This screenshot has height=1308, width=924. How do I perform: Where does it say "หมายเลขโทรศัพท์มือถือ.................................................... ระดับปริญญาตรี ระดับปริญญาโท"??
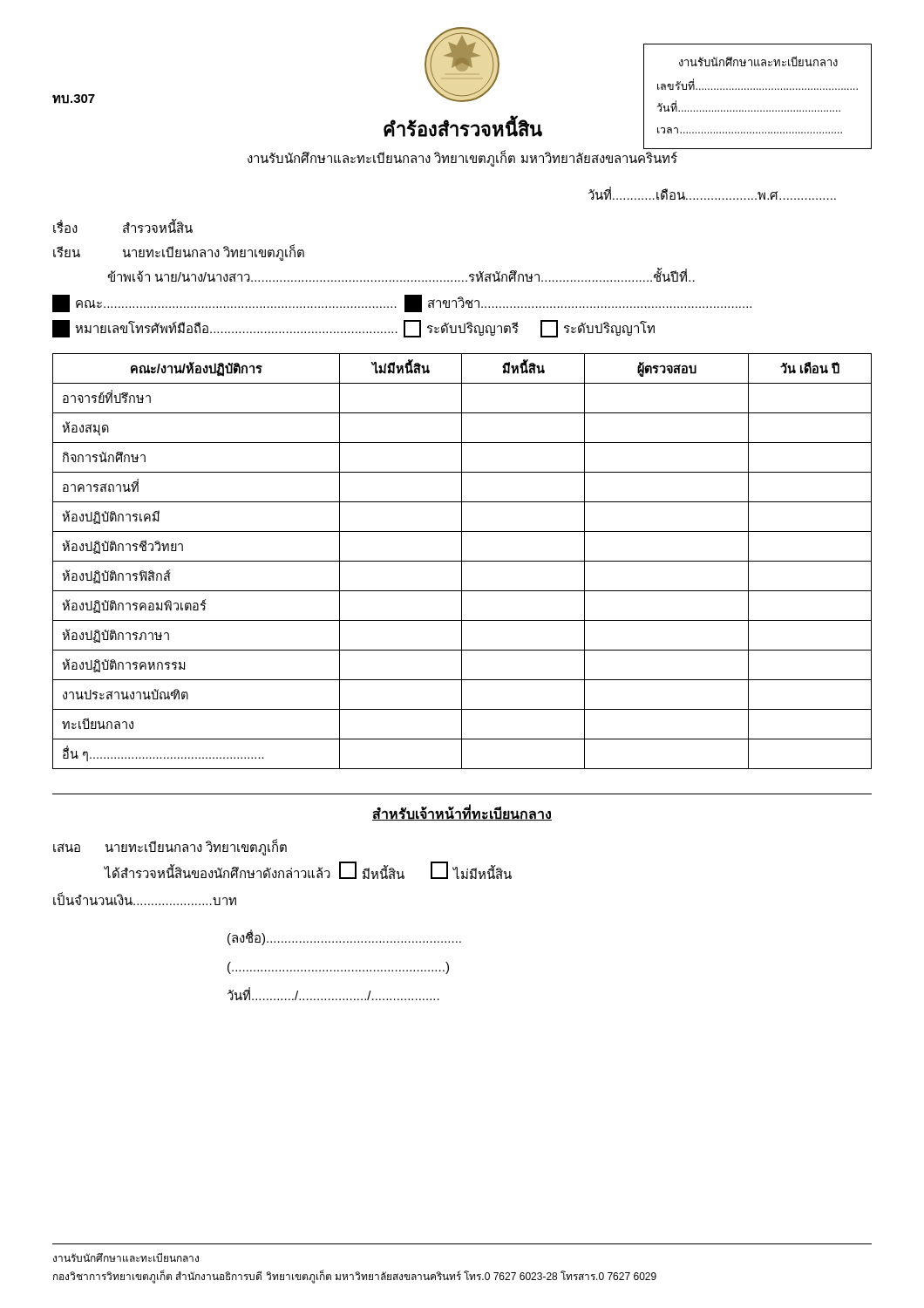tap(354, 329)
